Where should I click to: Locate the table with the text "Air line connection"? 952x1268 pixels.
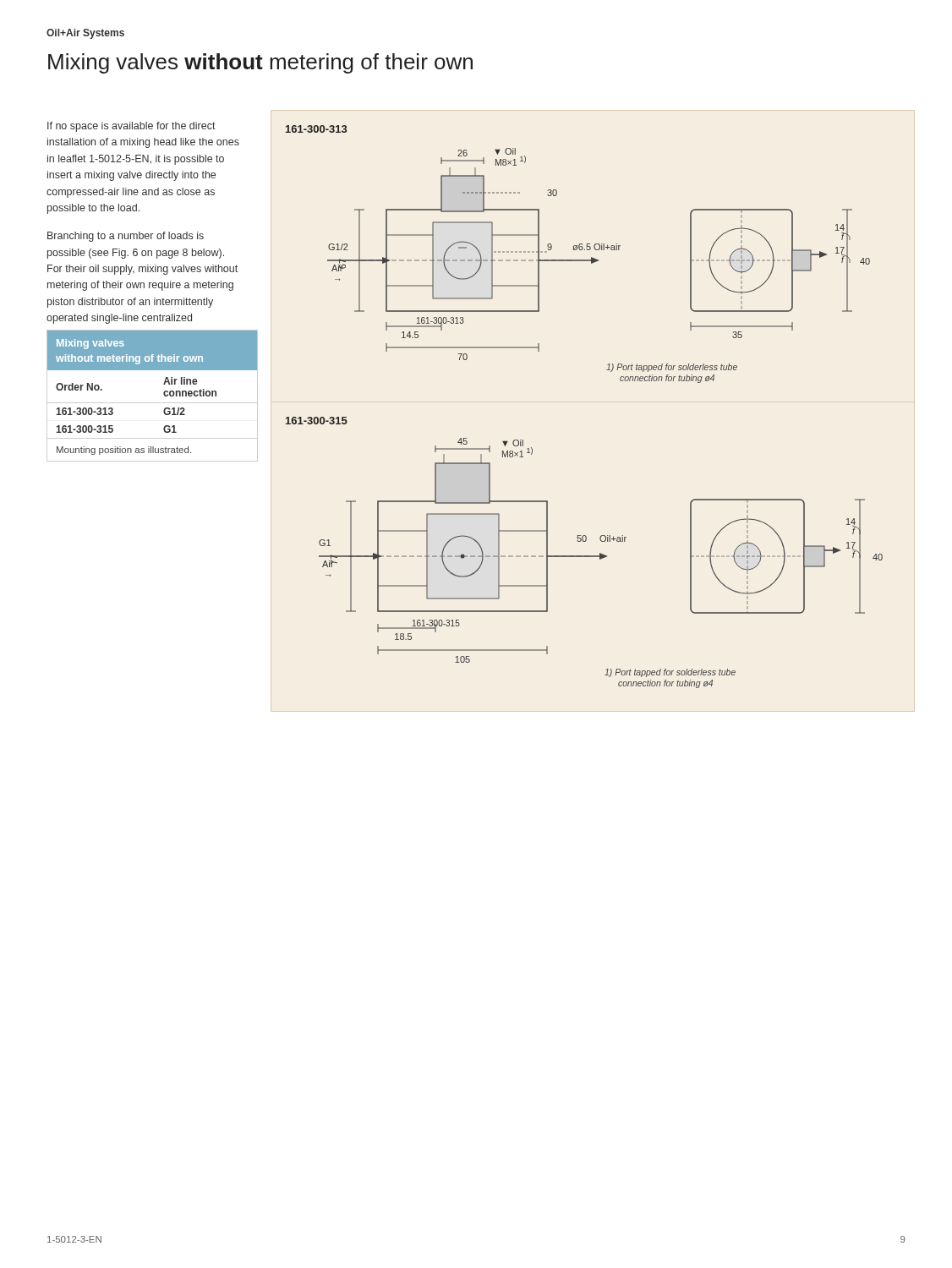click(152, 396)
